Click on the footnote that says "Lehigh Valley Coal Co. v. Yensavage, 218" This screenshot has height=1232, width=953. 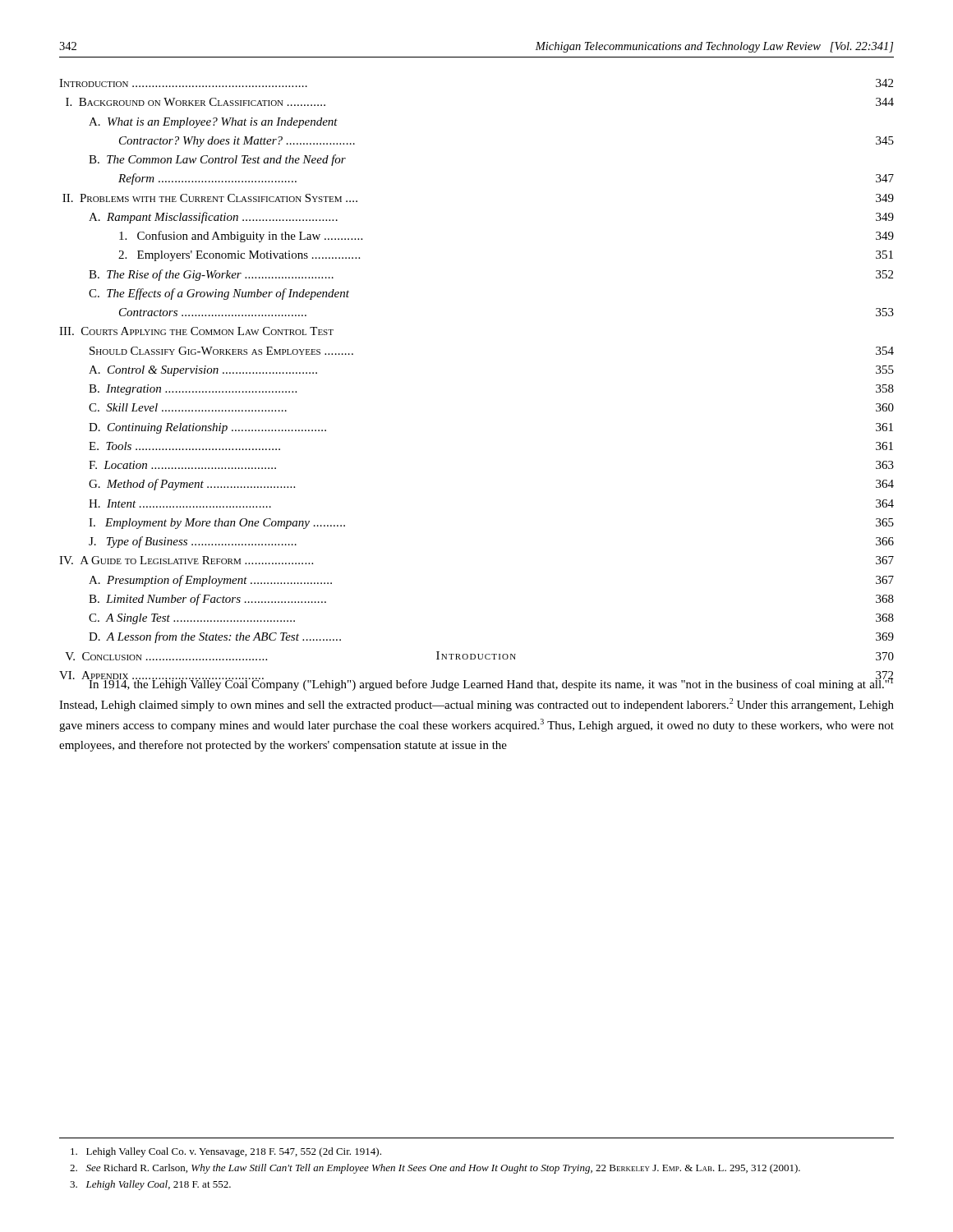(226, 1152)
